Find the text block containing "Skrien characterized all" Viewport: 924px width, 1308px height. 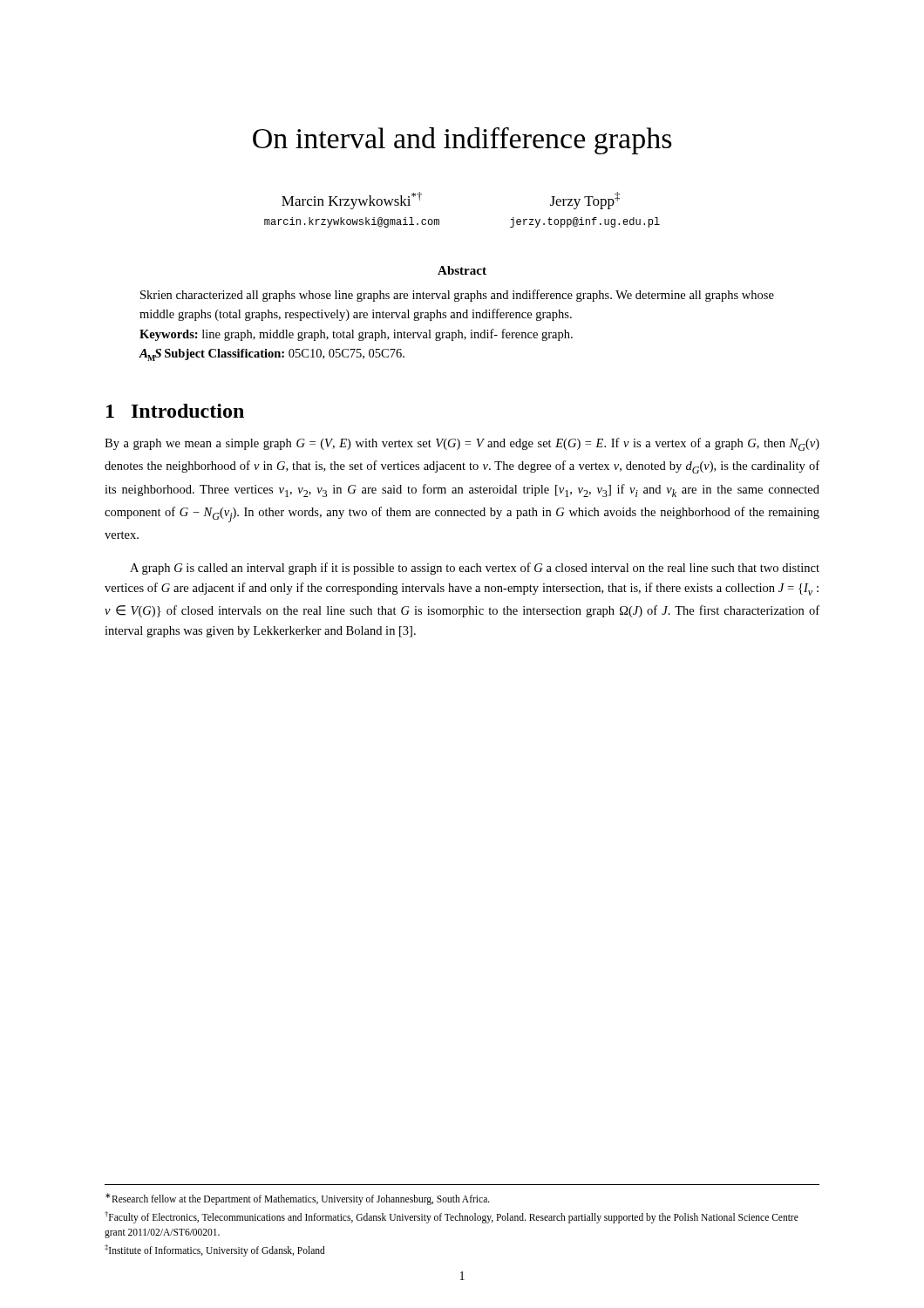(457, 325)
